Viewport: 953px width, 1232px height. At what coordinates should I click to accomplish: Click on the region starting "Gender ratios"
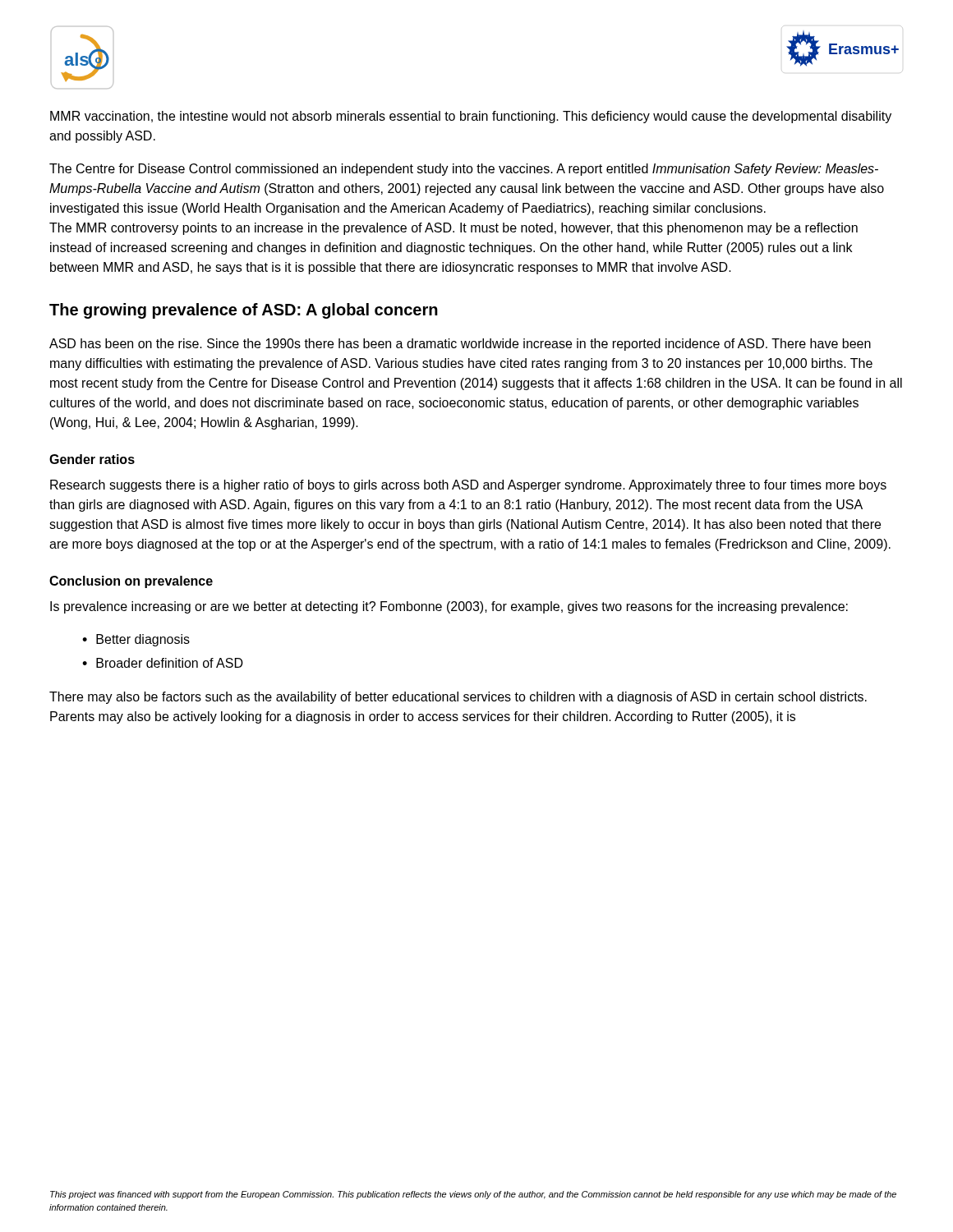tap(92, 460)
